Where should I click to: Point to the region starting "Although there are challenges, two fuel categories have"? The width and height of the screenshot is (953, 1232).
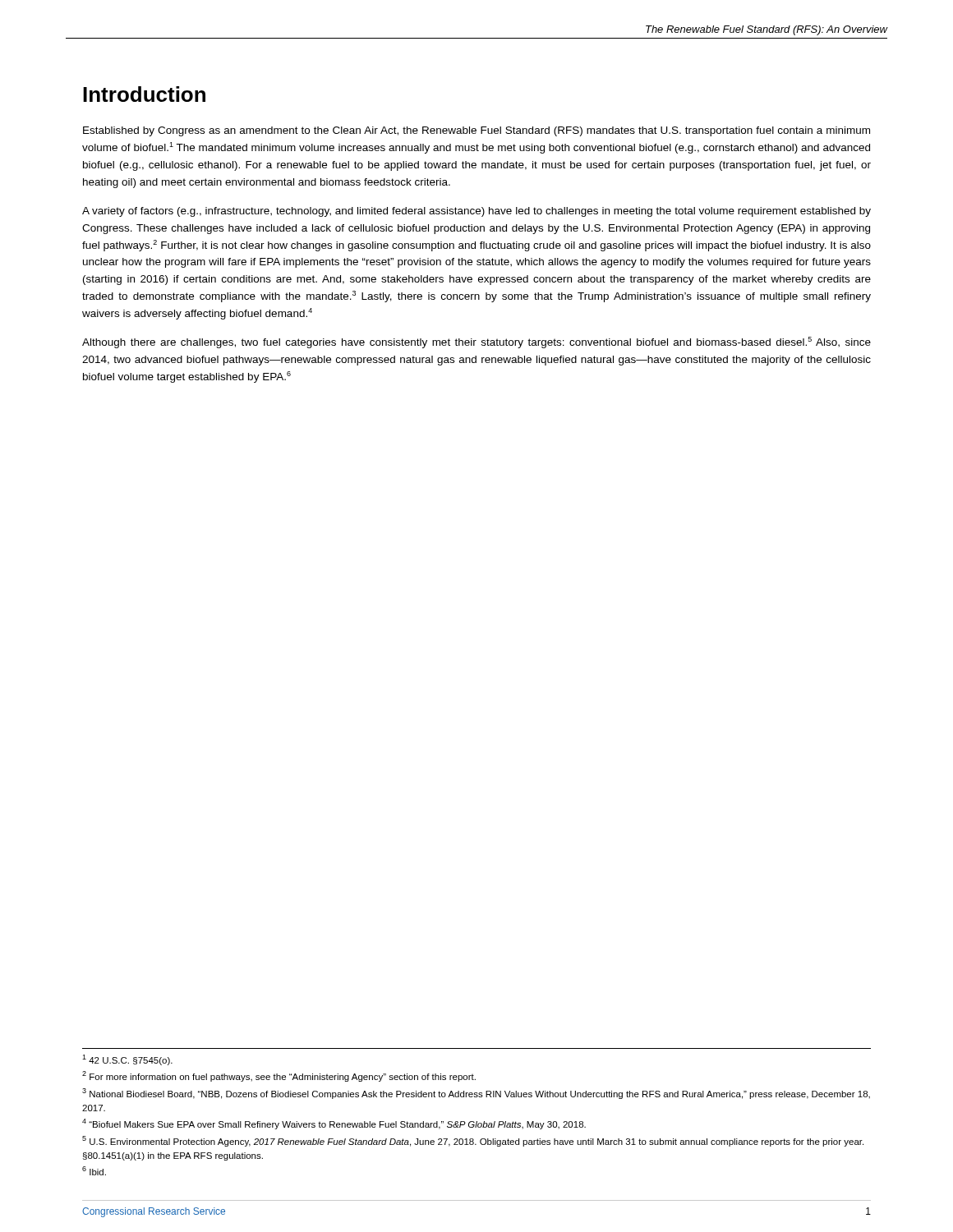click(x=476, y=359)
